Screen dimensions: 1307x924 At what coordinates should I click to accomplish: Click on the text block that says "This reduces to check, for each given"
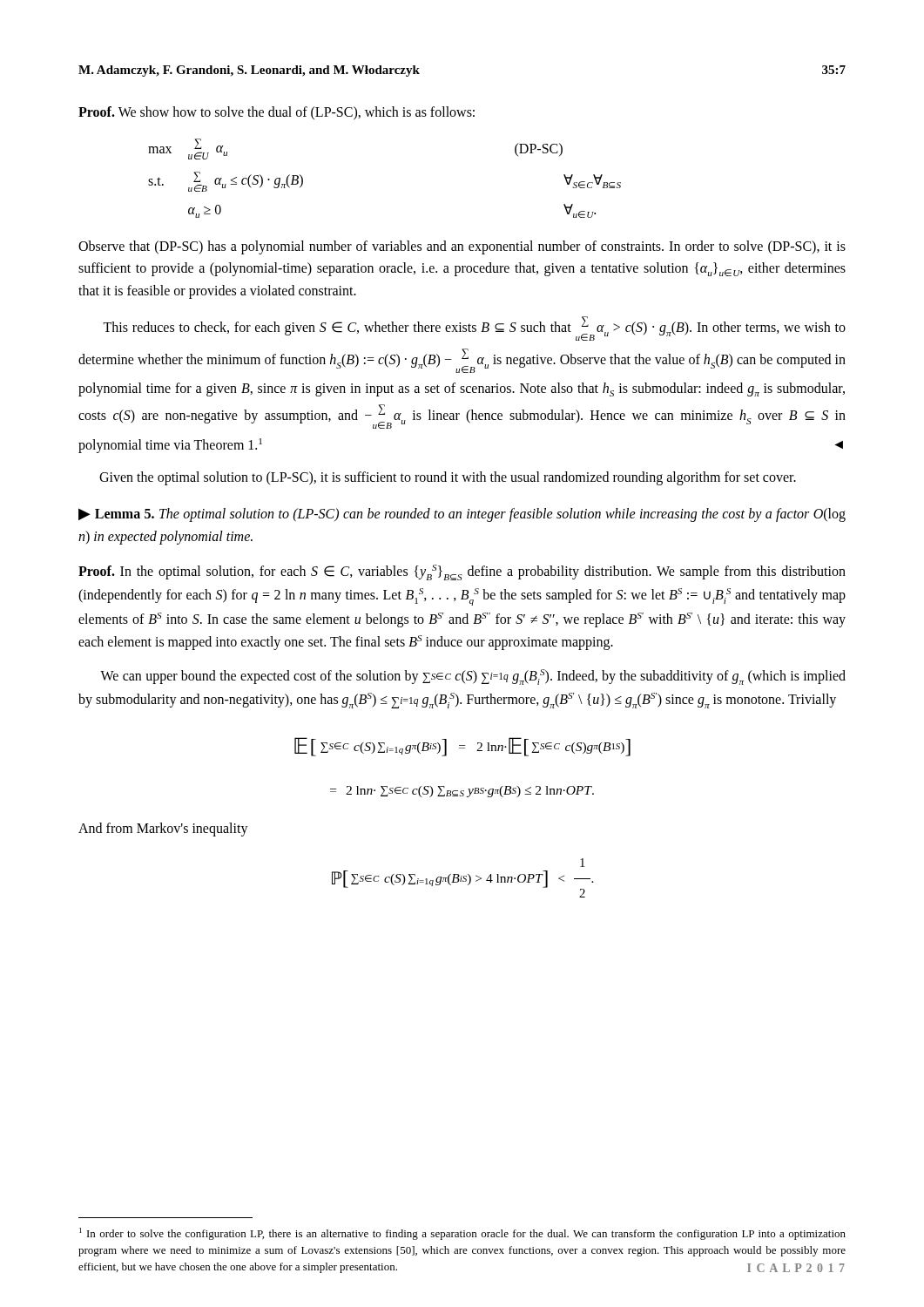tap(462, 384)
